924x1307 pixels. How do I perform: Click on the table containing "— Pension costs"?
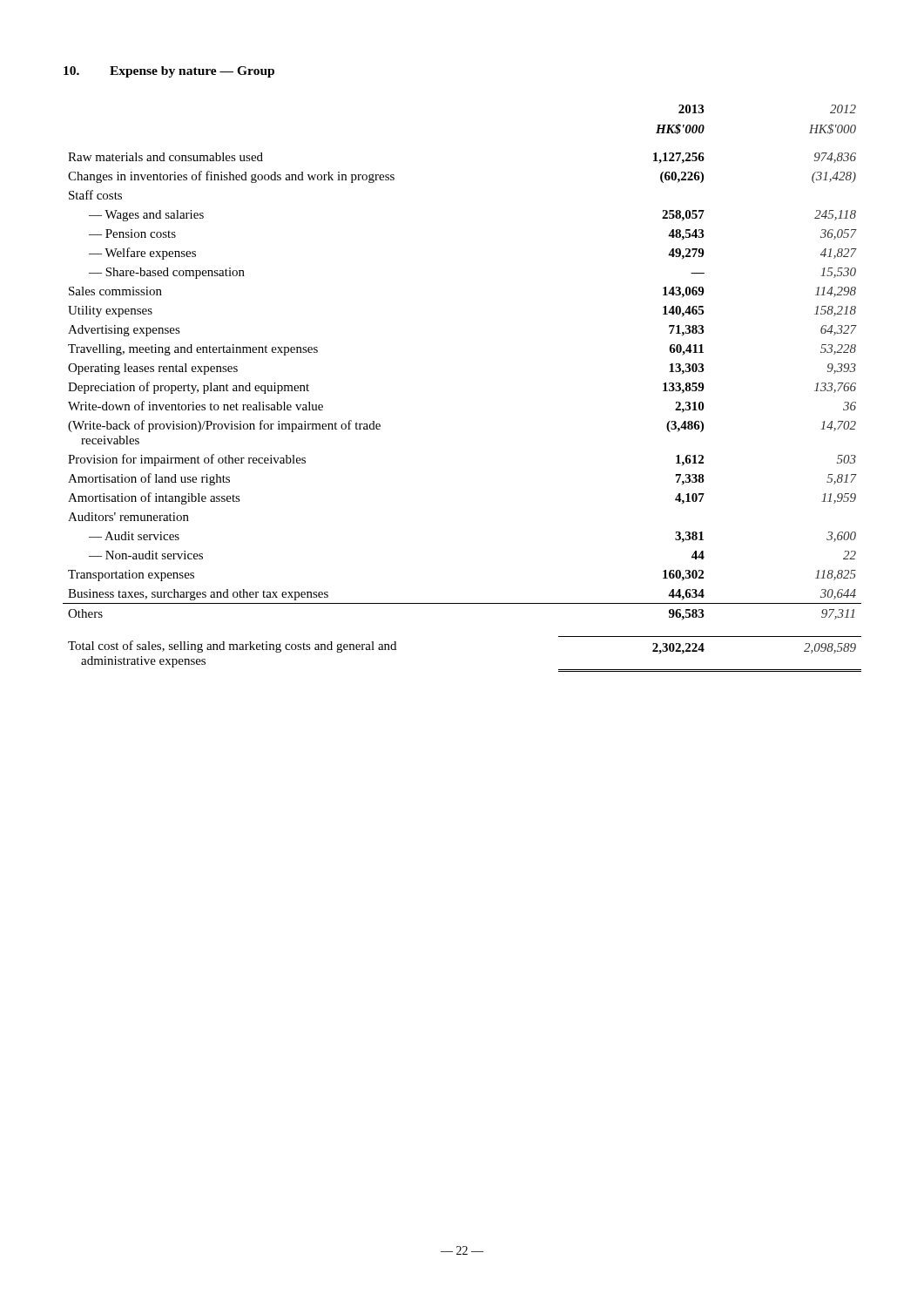[x=462, y=386]
